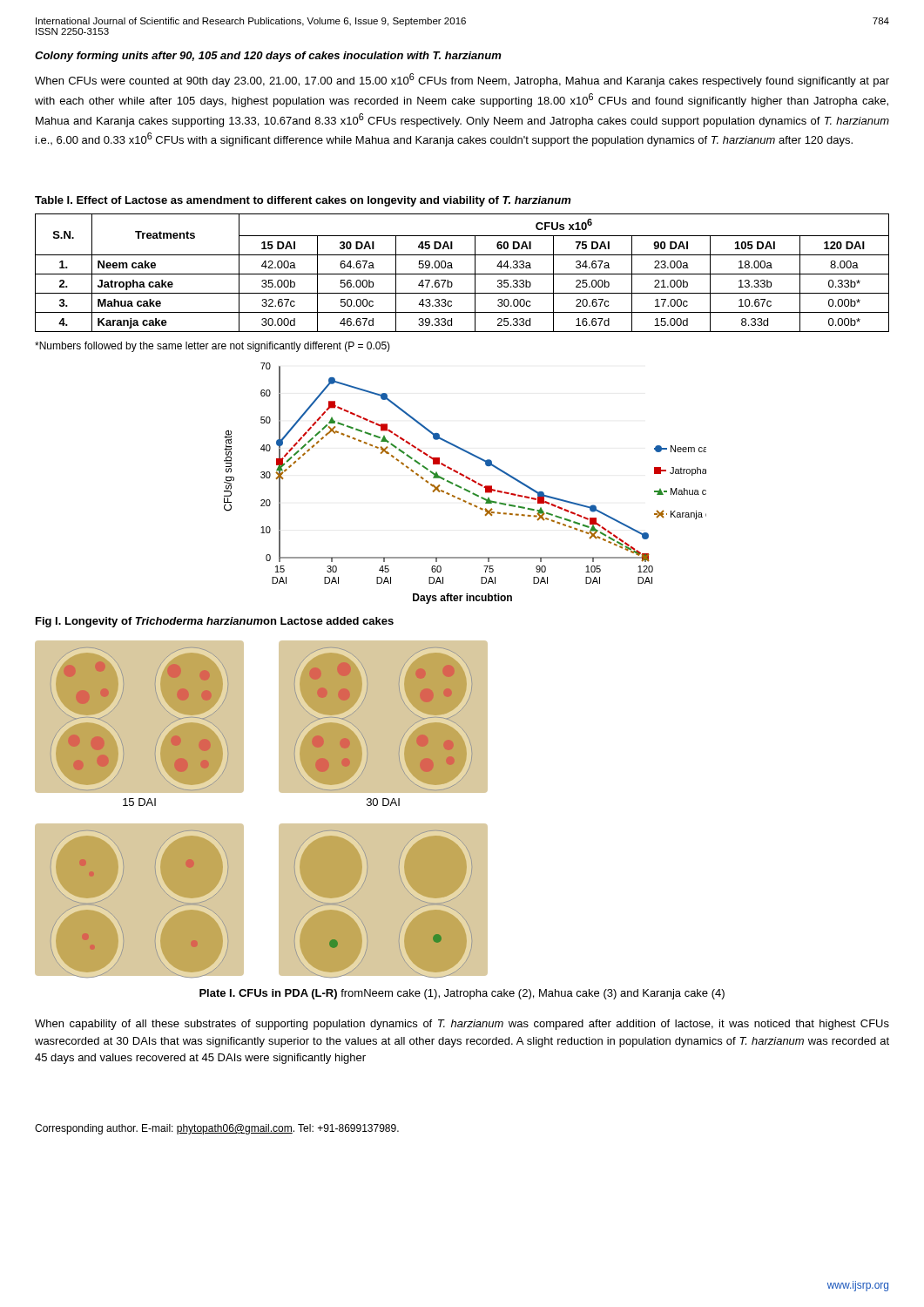
Task: Find the caption with the text "Table I. Effect of Lactose as amendment"
Action: pyautogui.click(x=303, y=200)
